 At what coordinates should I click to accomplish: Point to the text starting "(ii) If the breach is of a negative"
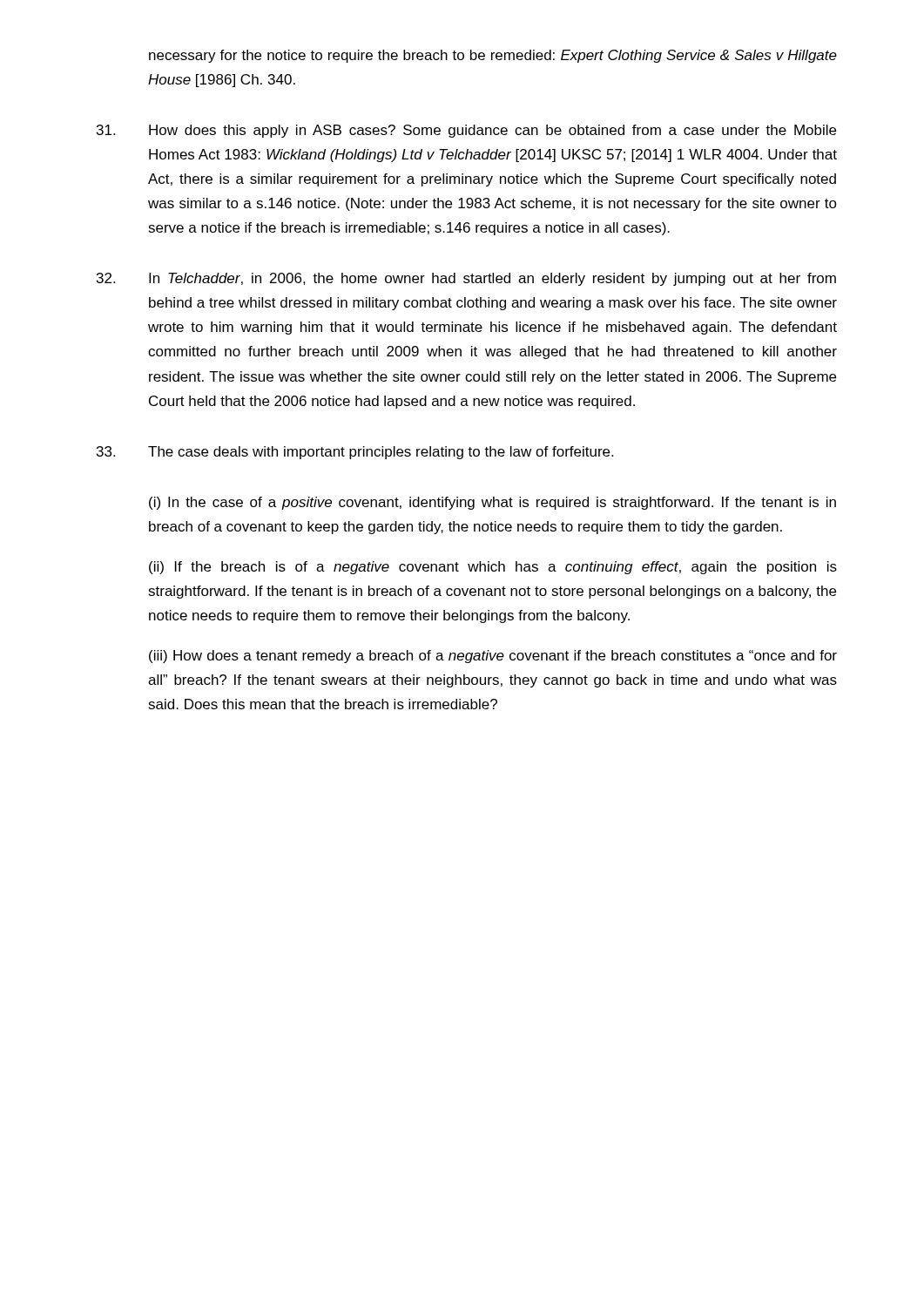[492, 591]
